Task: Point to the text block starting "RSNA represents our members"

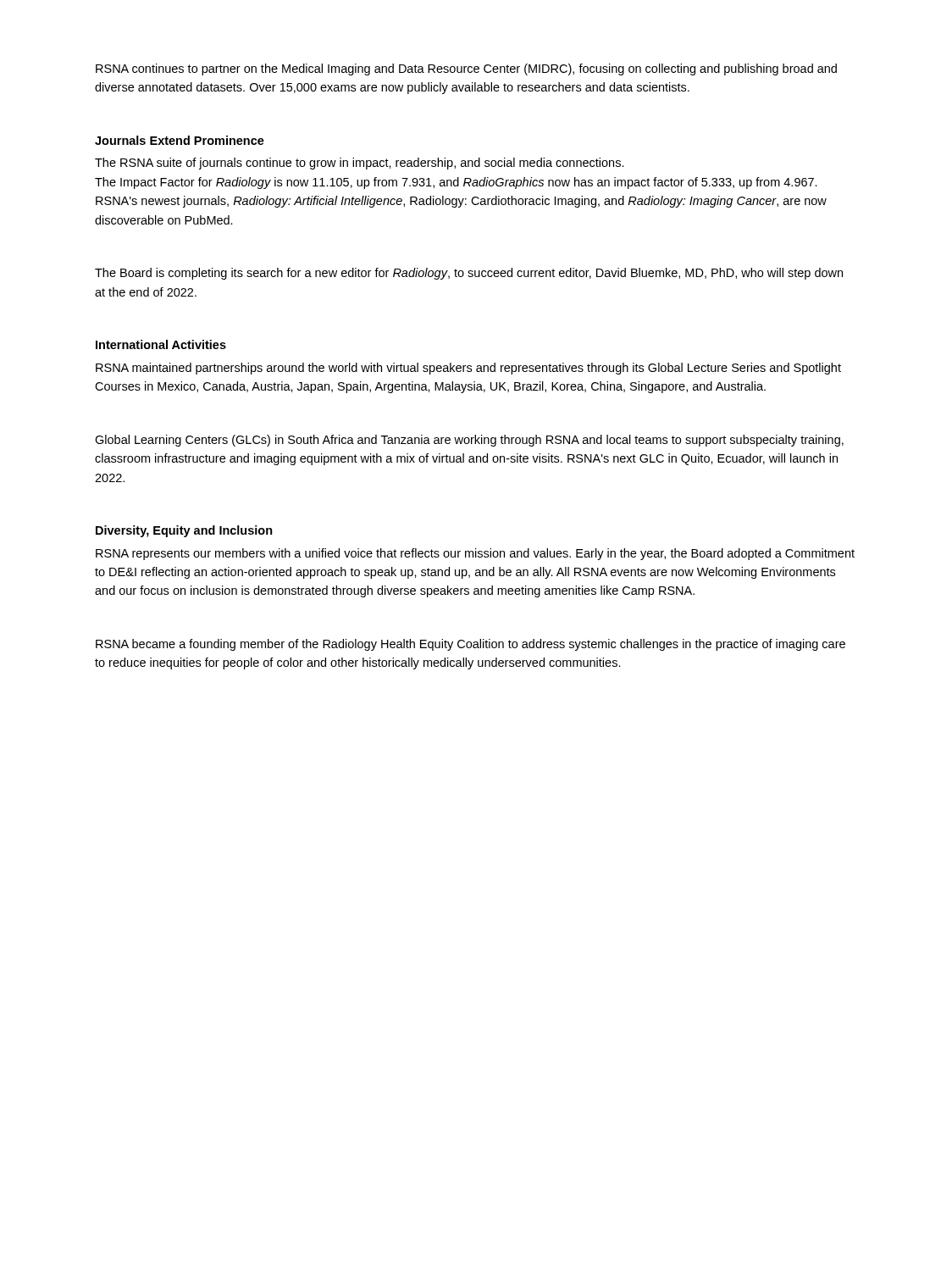Action: (x=475, y=572)
